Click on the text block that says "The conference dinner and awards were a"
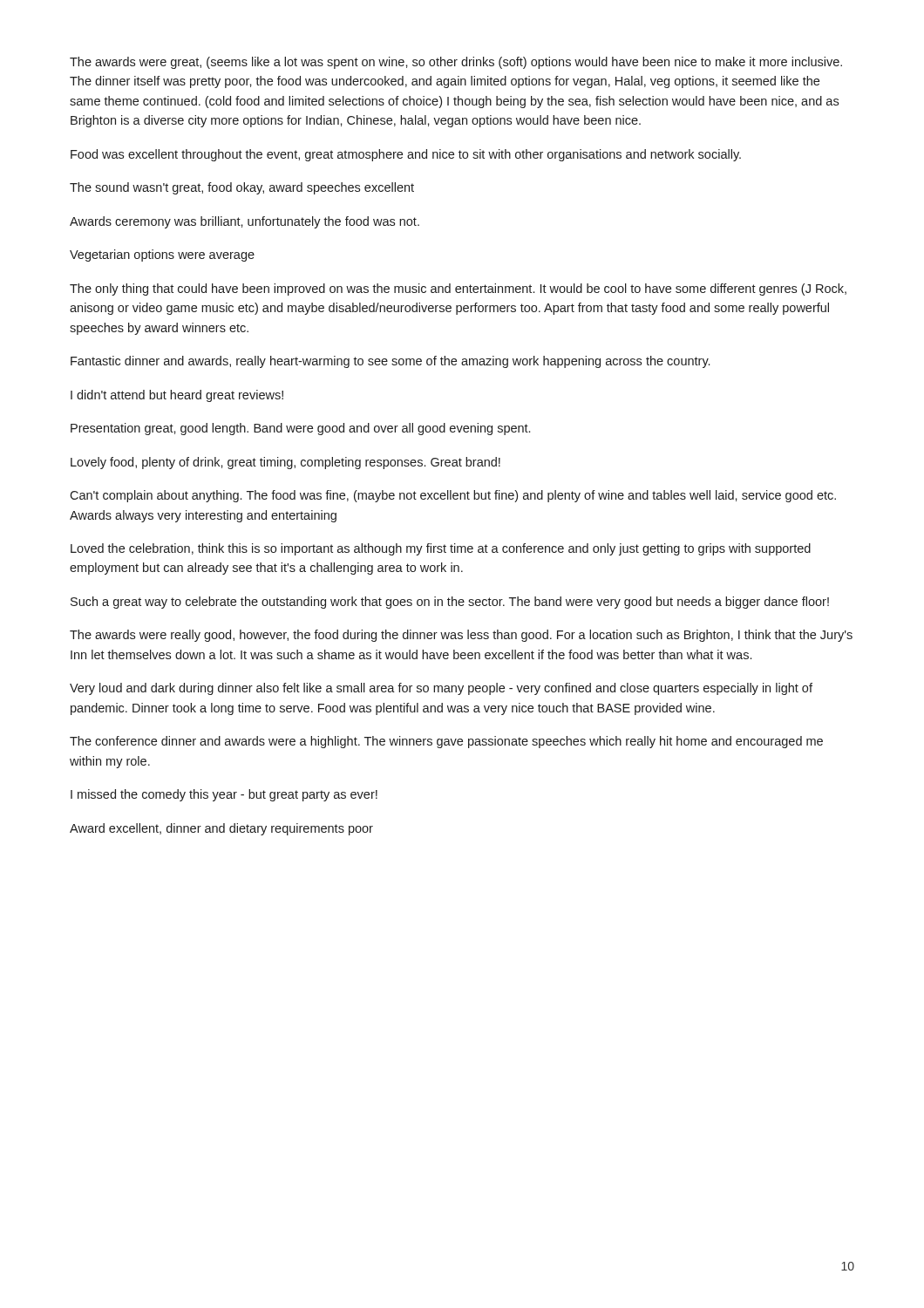The width and height of the screenshot is (924, 1308). coord(447,751)
